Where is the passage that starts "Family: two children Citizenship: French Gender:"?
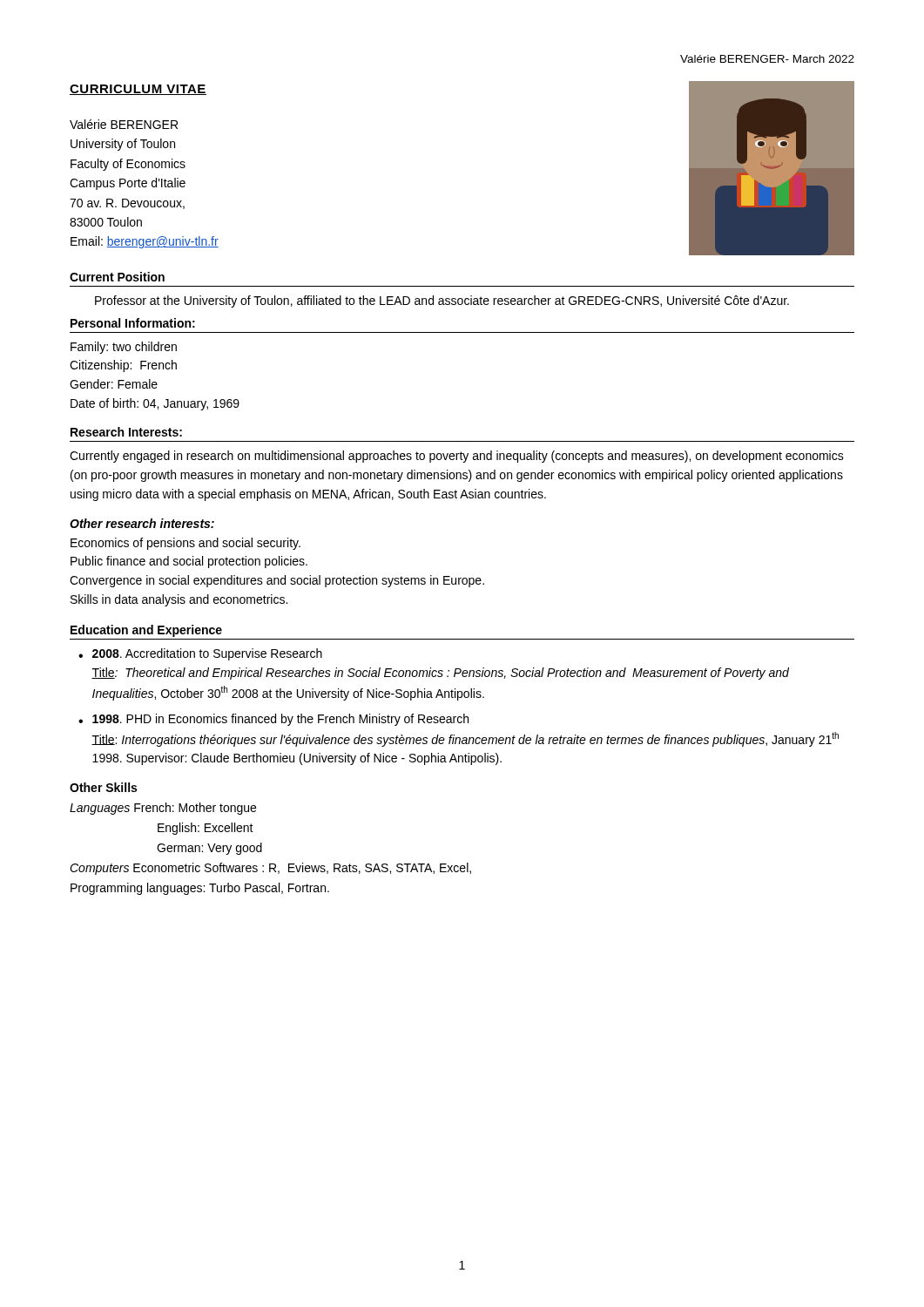 (x=155, y=375)
